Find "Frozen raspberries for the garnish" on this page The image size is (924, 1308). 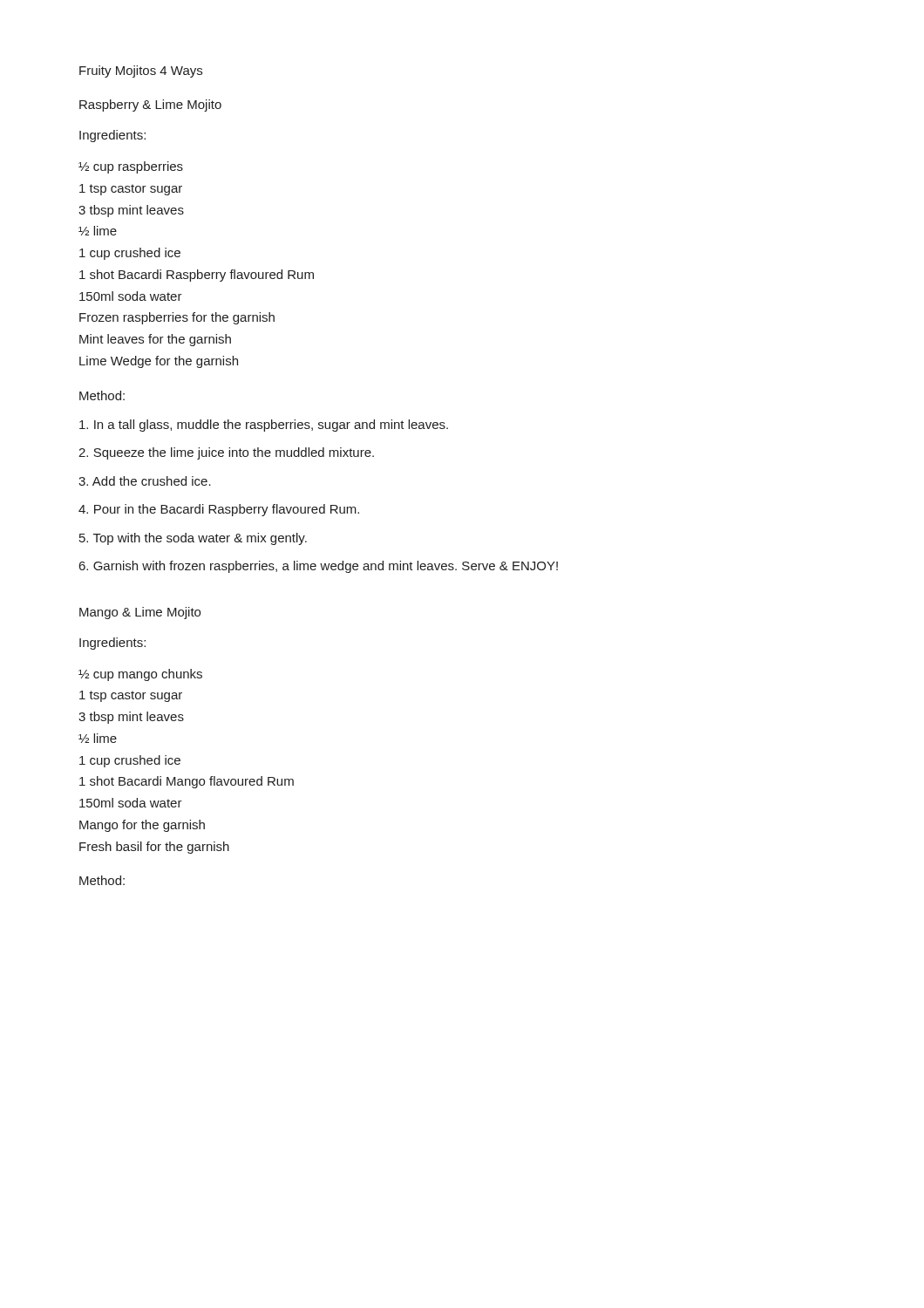click(x=177, y=317)
